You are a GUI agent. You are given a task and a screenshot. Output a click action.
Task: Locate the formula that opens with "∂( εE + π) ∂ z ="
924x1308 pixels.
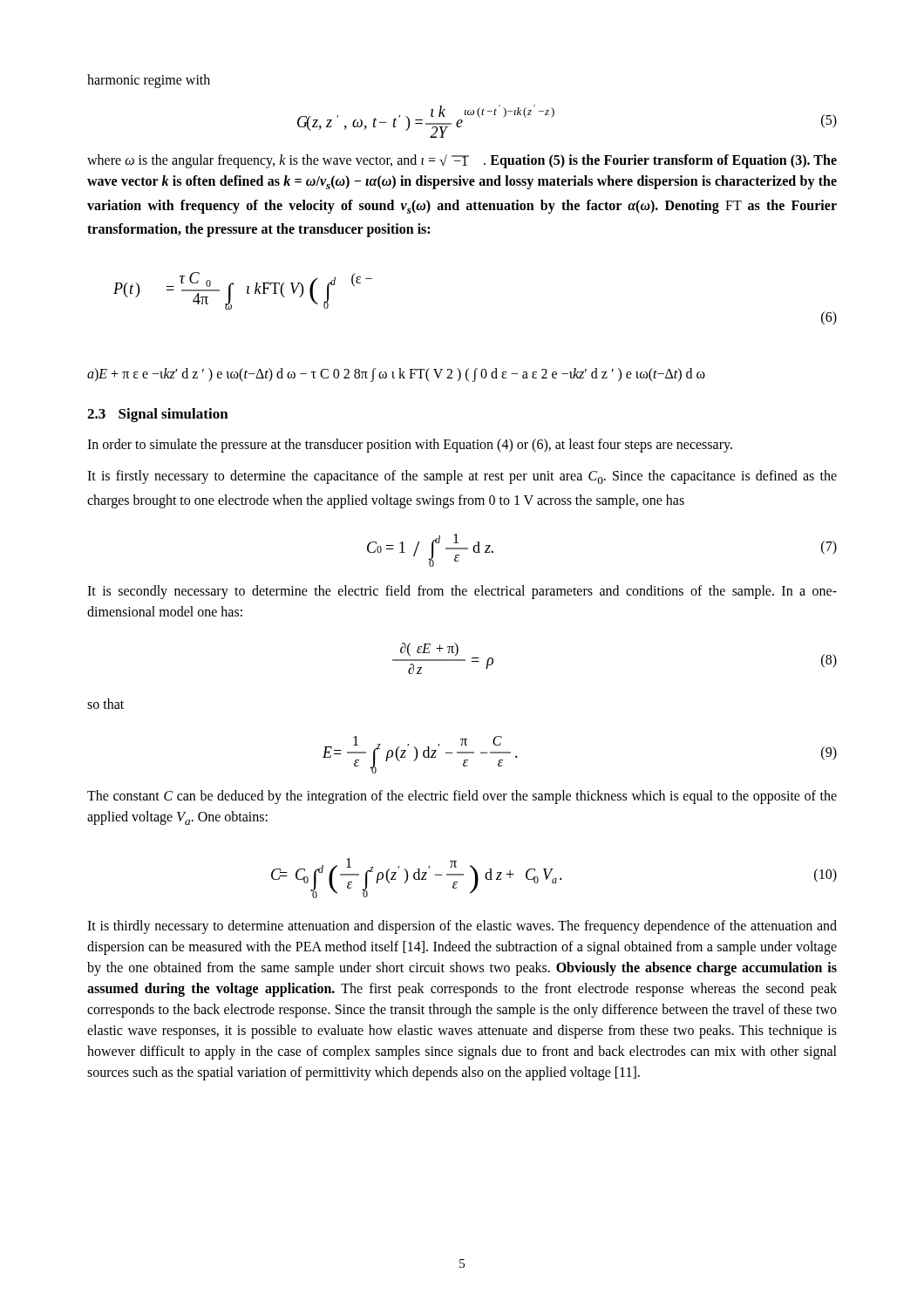click(428, 660)
